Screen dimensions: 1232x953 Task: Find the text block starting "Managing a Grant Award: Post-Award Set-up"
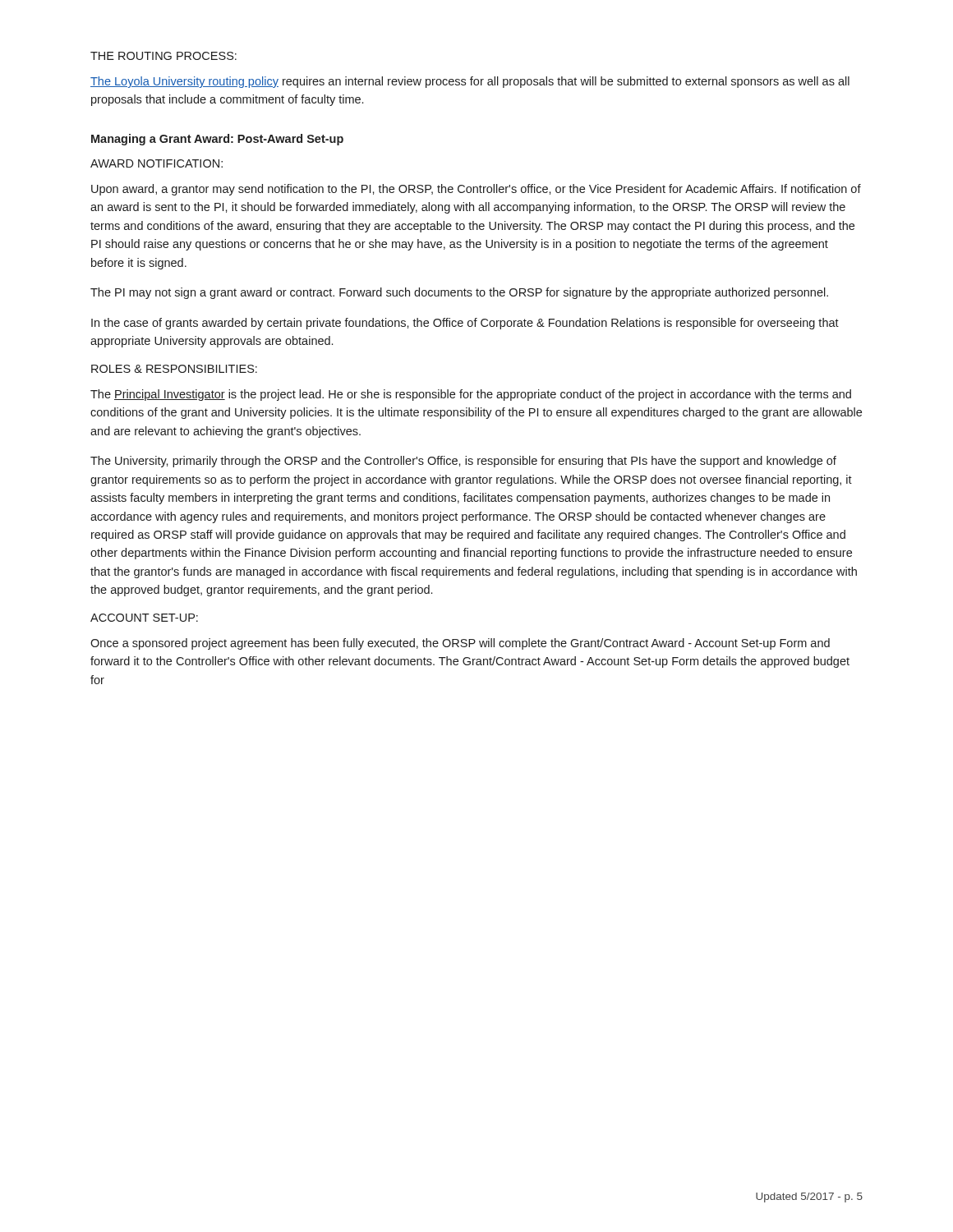pyautogui.click(x=217, y=139)
